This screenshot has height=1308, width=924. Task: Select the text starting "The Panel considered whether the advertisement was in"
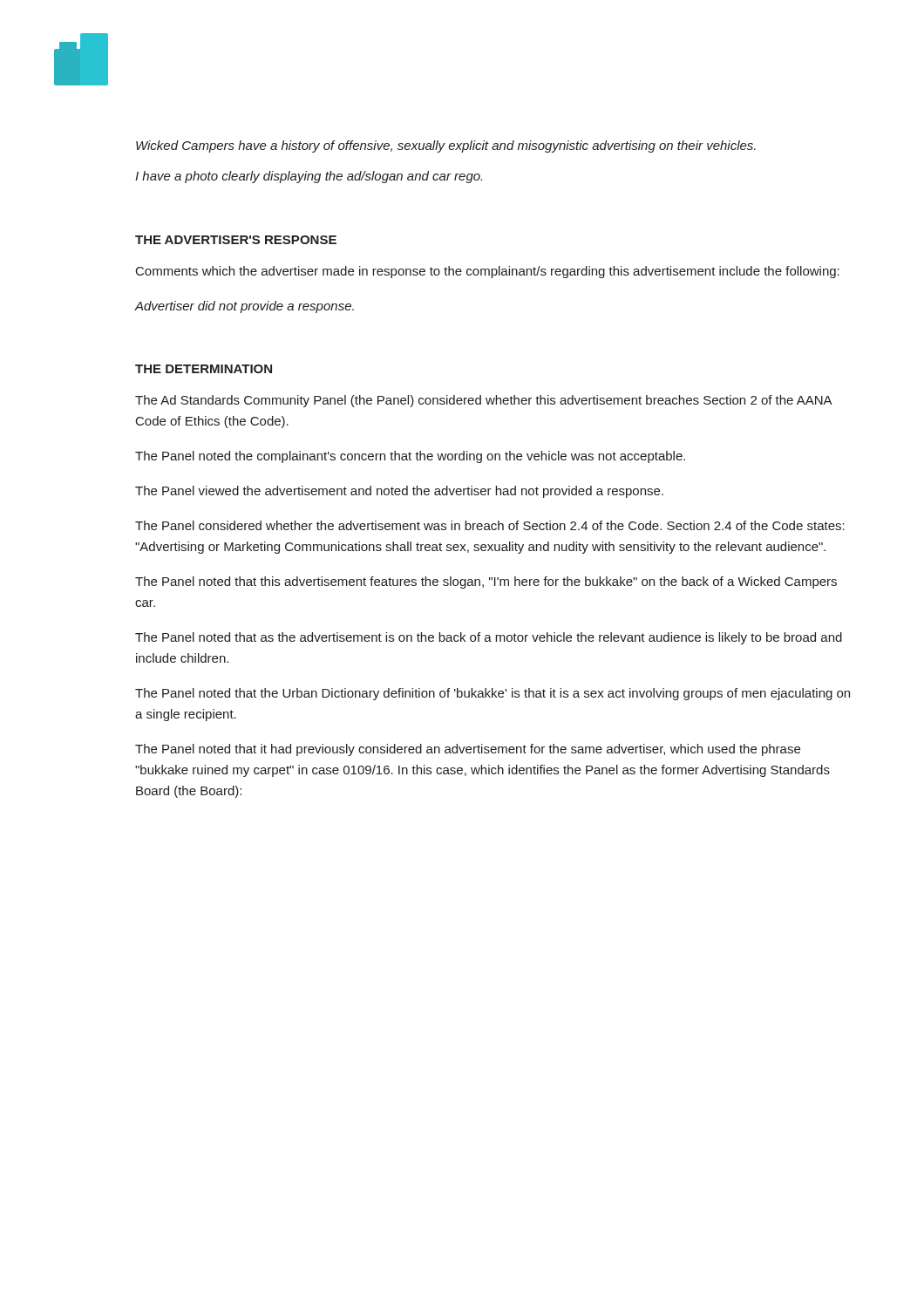(x=490, y=536)
